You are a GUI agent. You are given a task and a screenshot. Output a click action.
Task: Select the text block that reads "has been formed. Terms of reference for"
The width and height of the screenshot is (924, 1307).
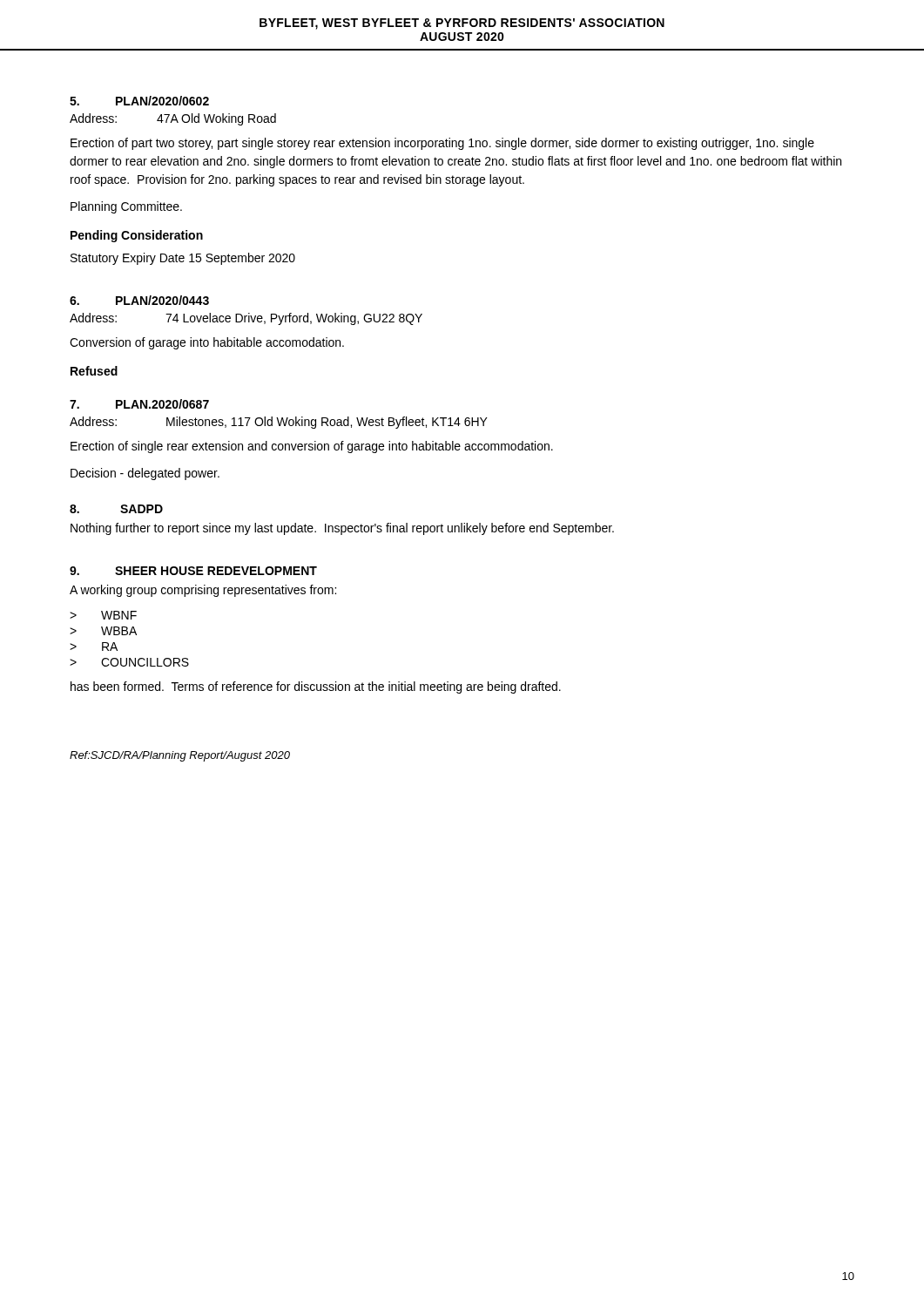point(316,687)
